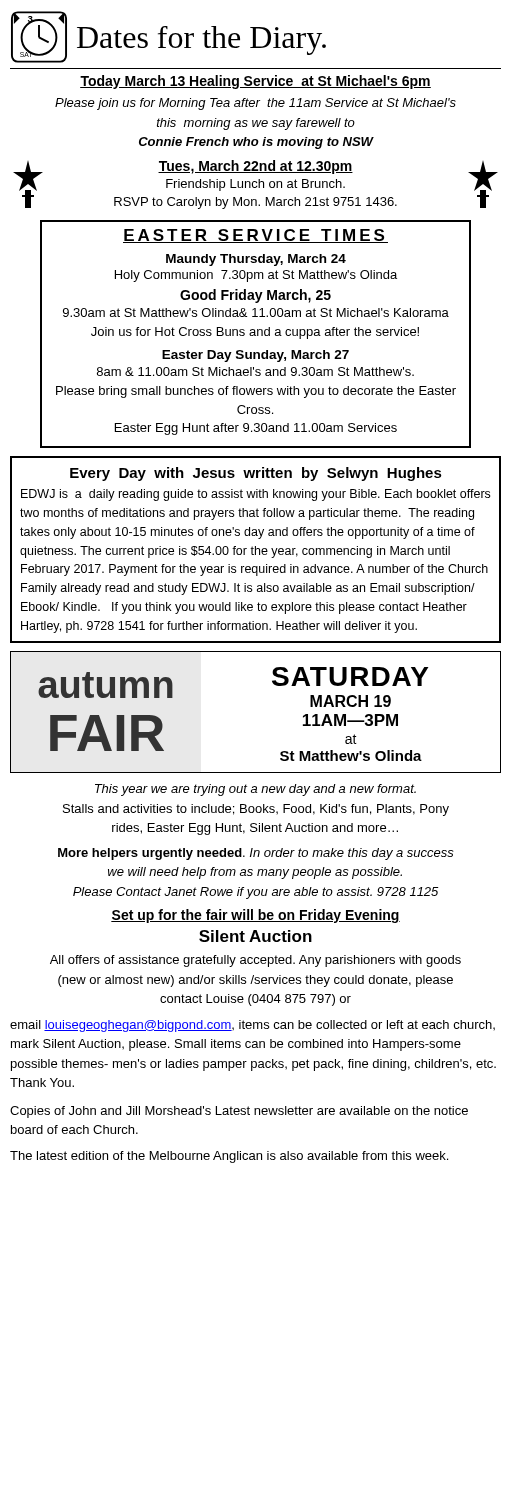531x1500 pixels.
Task: Click on the passage starting "Silent Auction"
Action: click(255, 937)
